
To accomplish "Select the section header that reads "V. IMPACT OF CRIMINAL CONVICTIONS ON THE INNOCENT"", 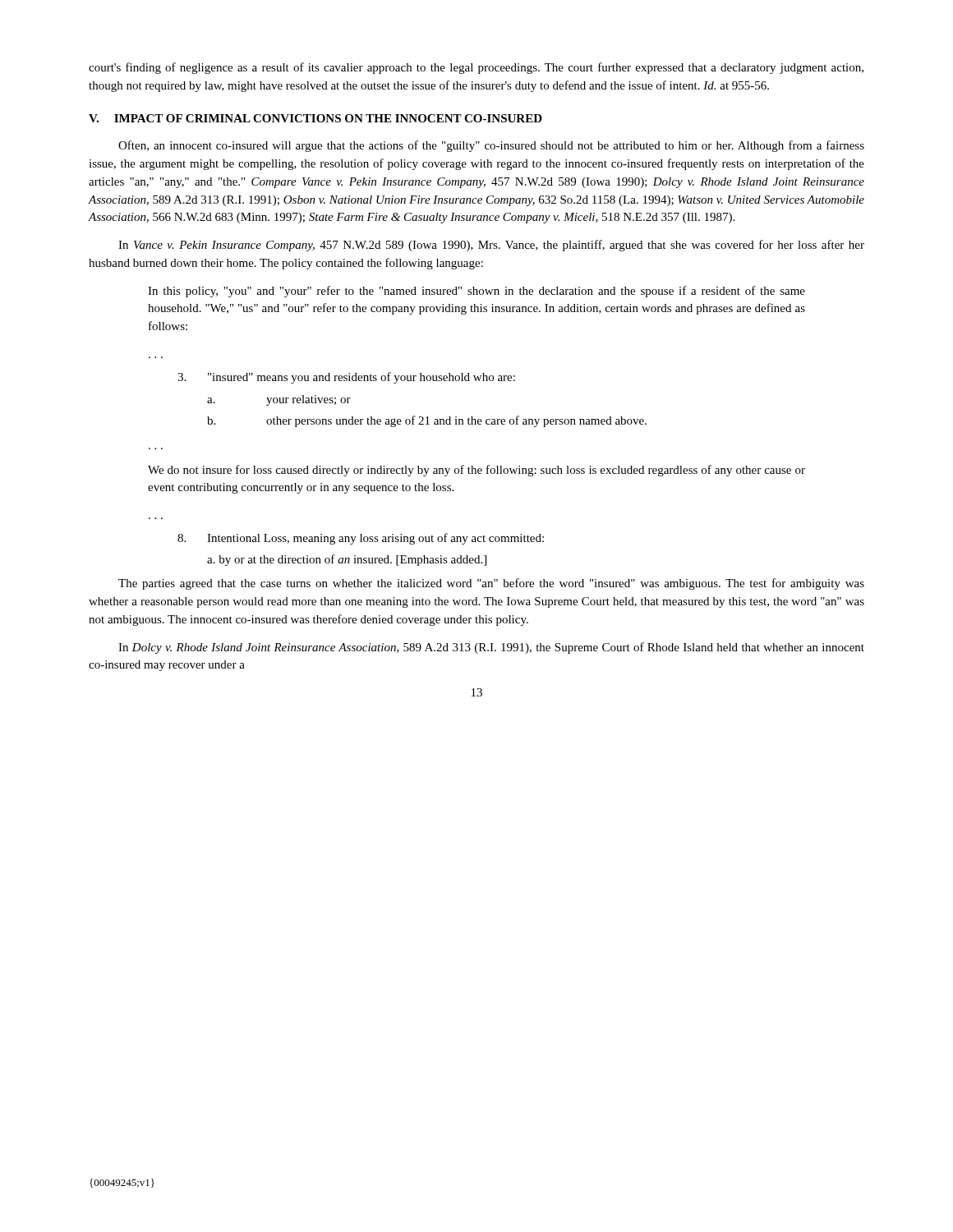I will pos(315,119).
